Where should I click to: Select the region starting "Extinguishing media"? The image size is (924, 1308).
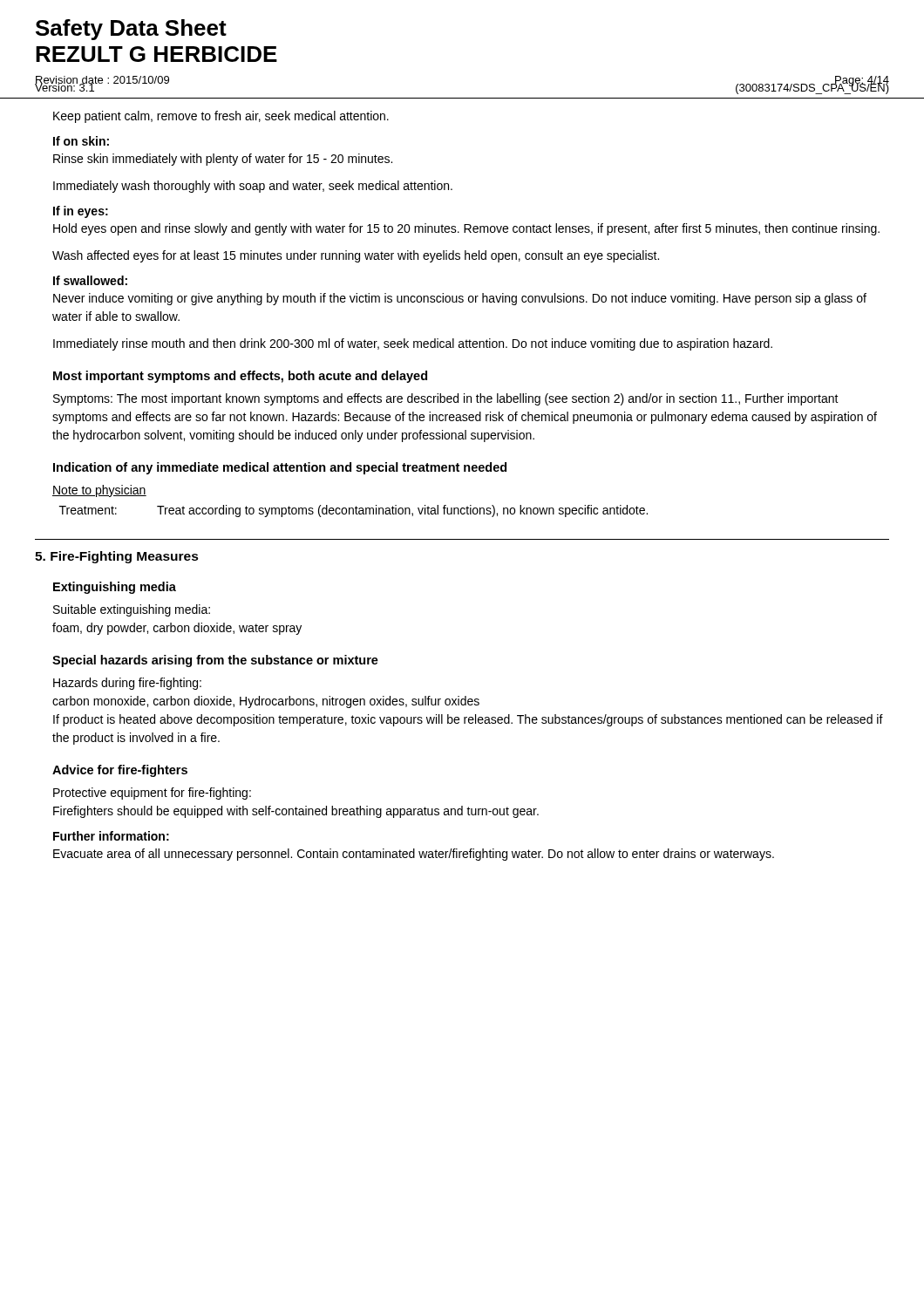(114, 587)
